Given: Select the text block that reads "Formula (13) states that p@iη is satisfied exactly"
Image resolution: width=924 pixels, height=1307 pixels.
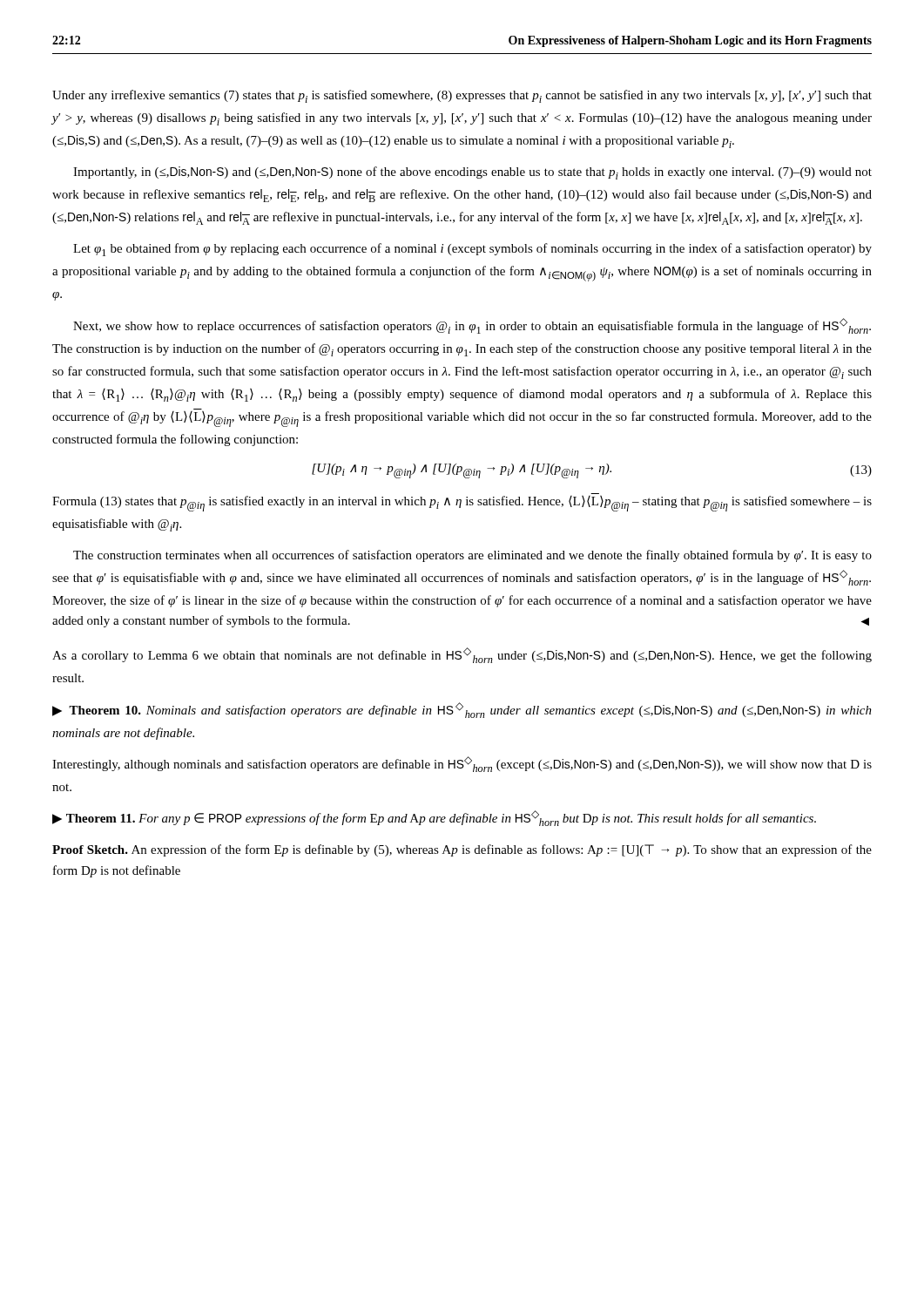Looking at the screenshot, I should coord(462,514).
